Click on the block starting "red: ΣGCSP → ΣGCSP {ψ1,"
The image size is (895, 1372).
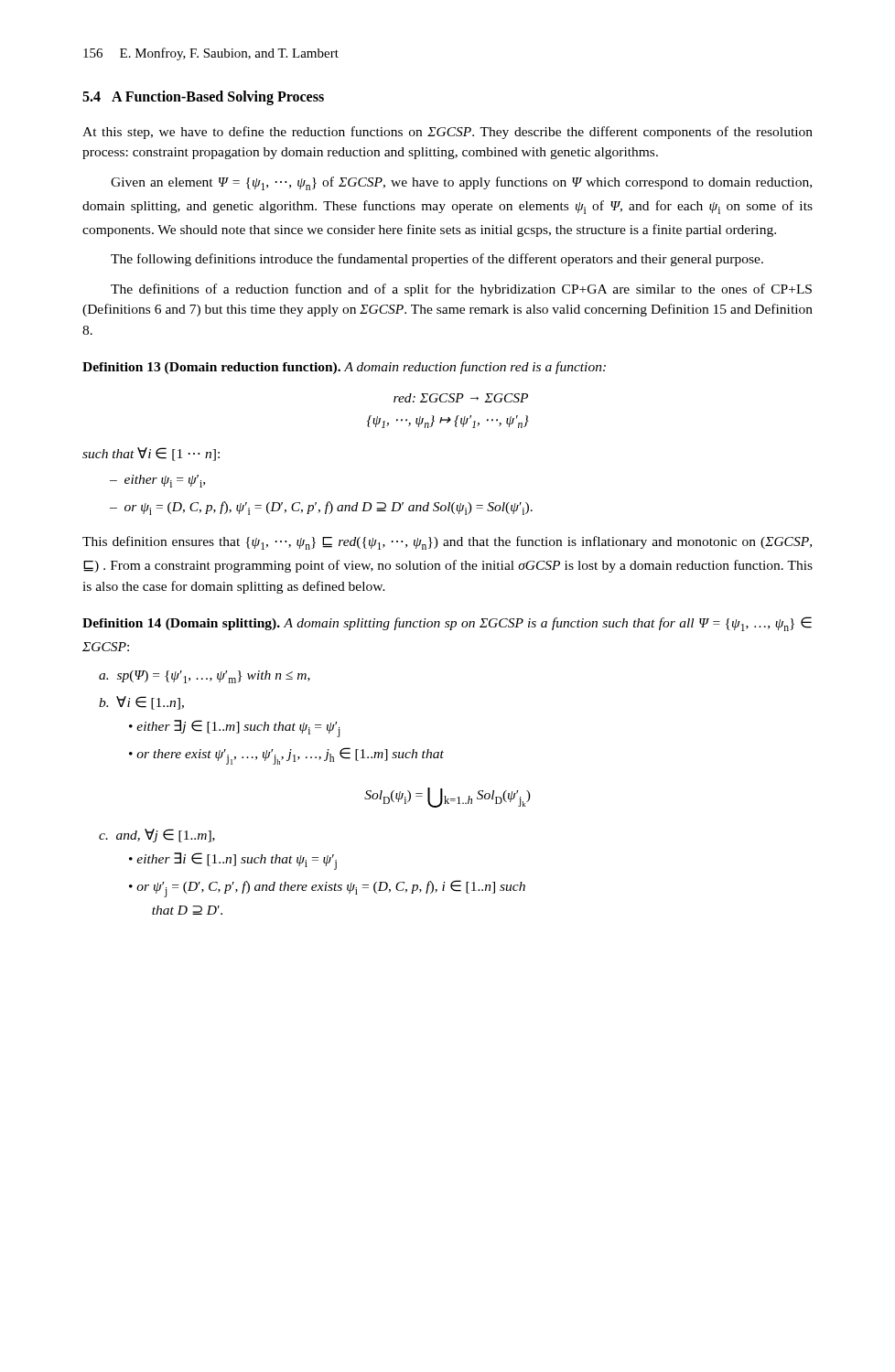click(x=448, y=410)
